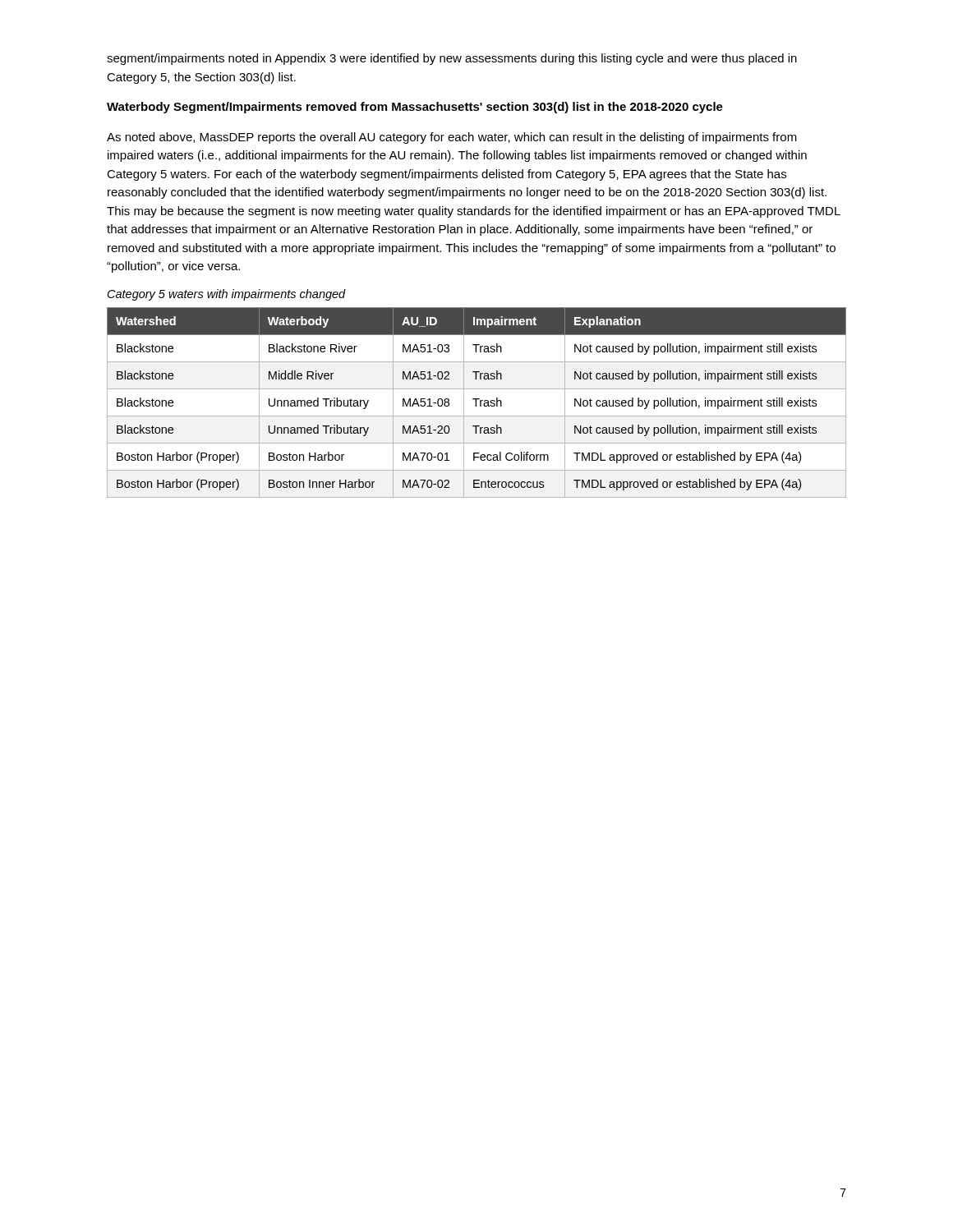Navigate to the element starting "segment/impairments noted in Appendix 3"
The height and width of the screenshot is (1232, 953).
(x=452, y=67)
